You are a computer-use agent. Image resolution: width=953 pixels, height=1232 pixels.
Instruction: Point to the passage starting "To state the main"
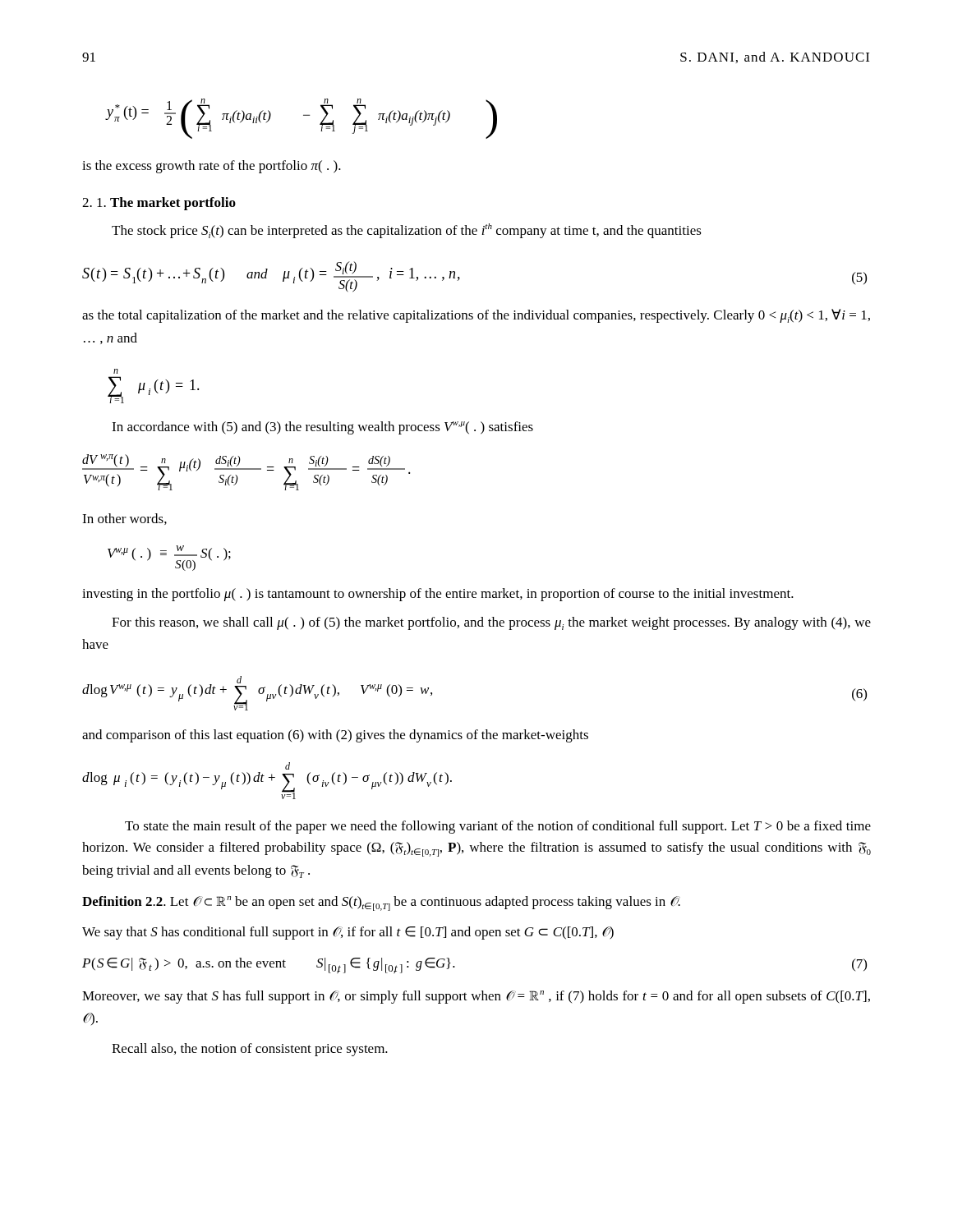[476, 849]
